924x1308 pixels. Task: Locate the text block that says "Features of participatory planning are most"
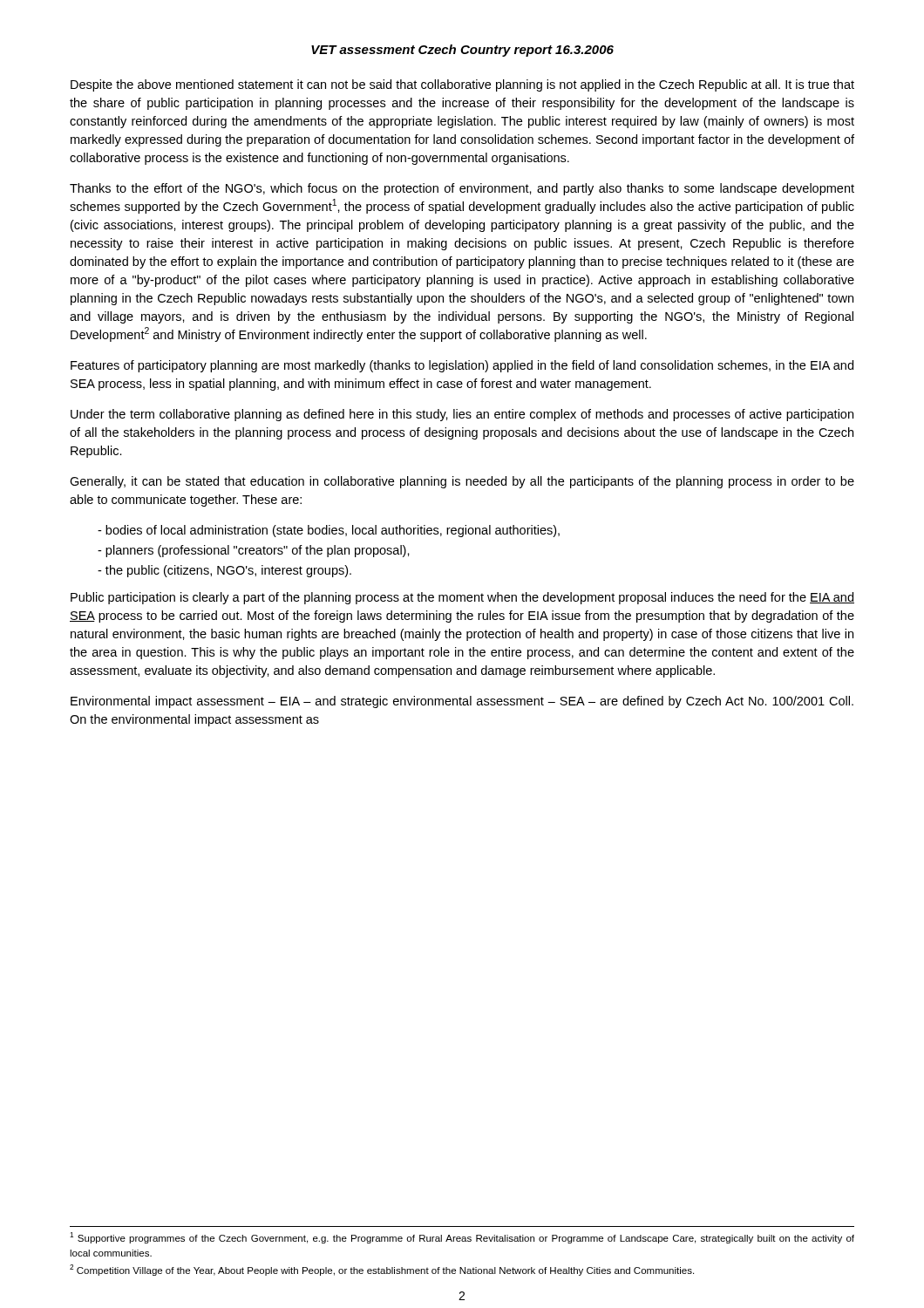pos(462,375)
